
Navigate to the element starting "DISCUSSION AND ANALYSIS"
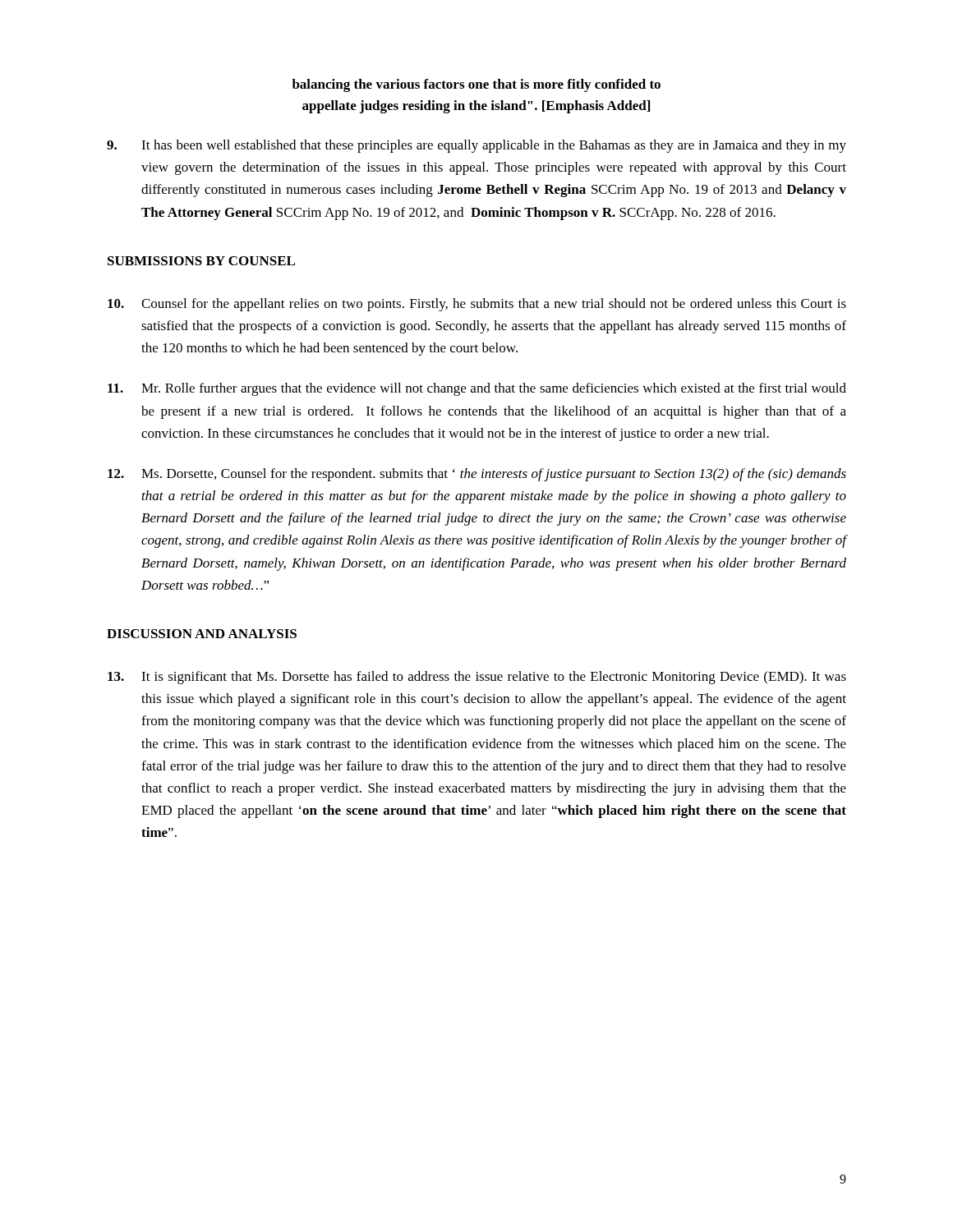tap(202, 634)
